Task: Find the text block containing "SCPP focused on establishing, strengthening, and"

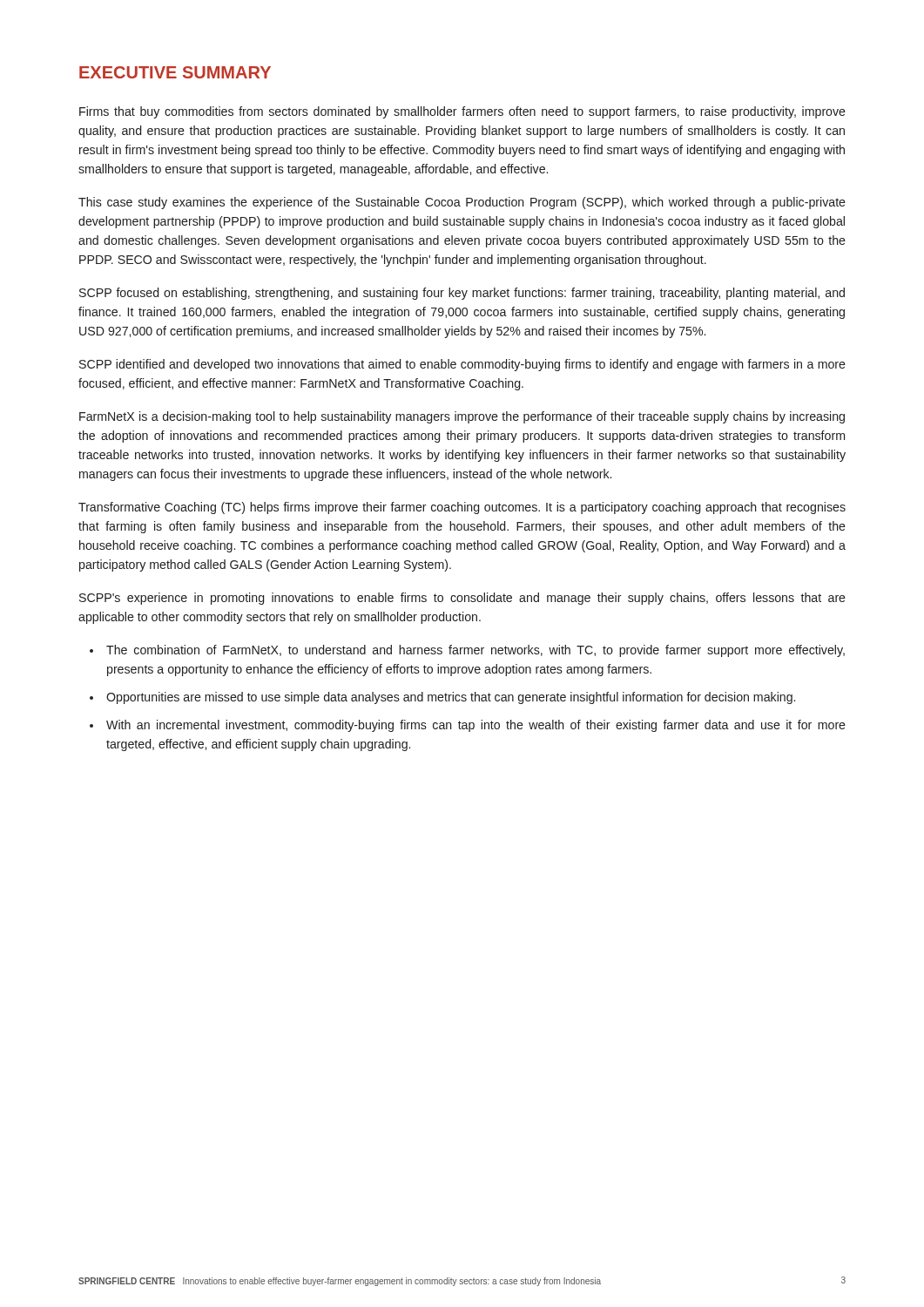Action: point(462,312)
